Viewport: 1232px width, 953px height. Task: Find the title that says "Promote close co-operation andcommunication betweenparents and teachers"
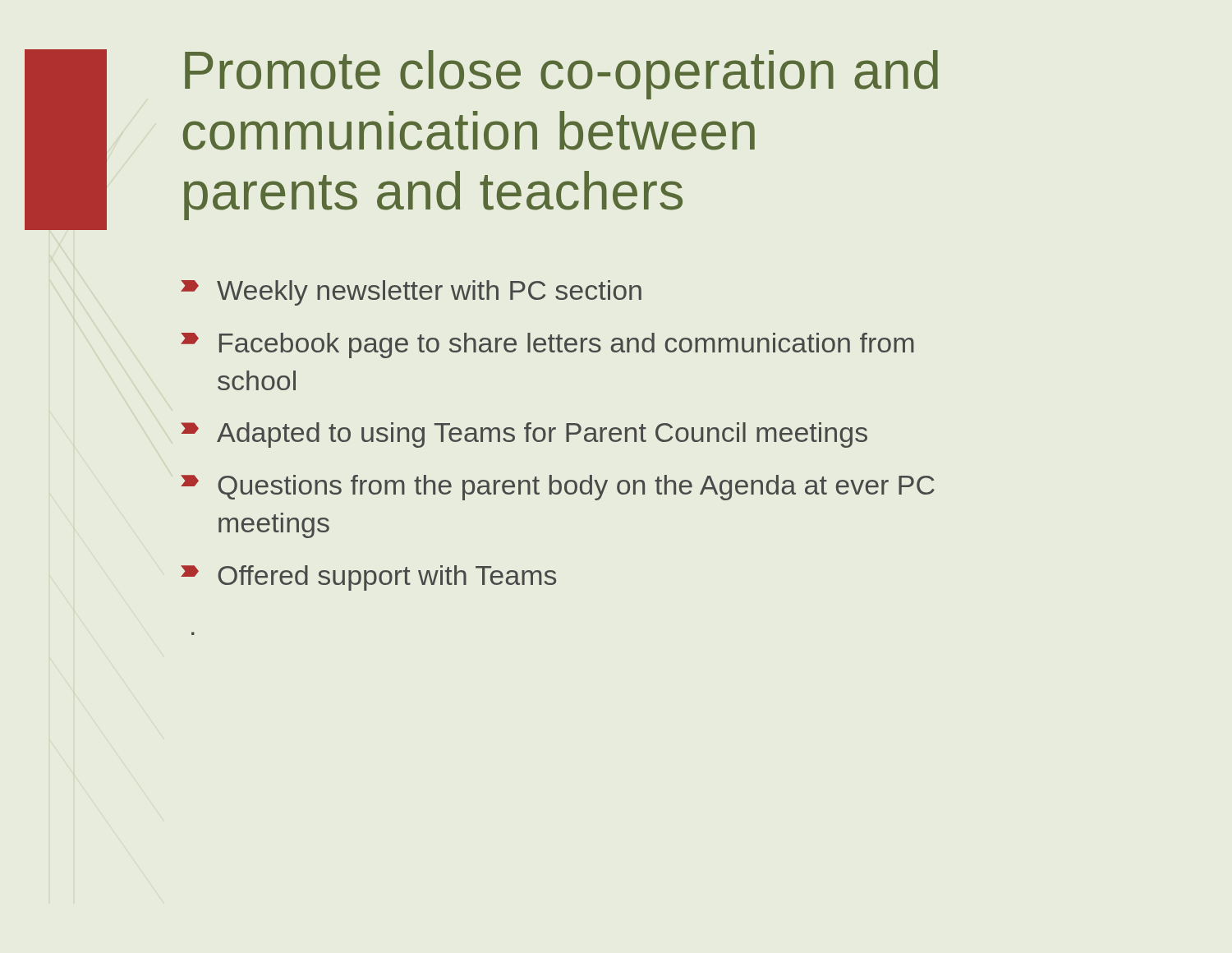686,132
